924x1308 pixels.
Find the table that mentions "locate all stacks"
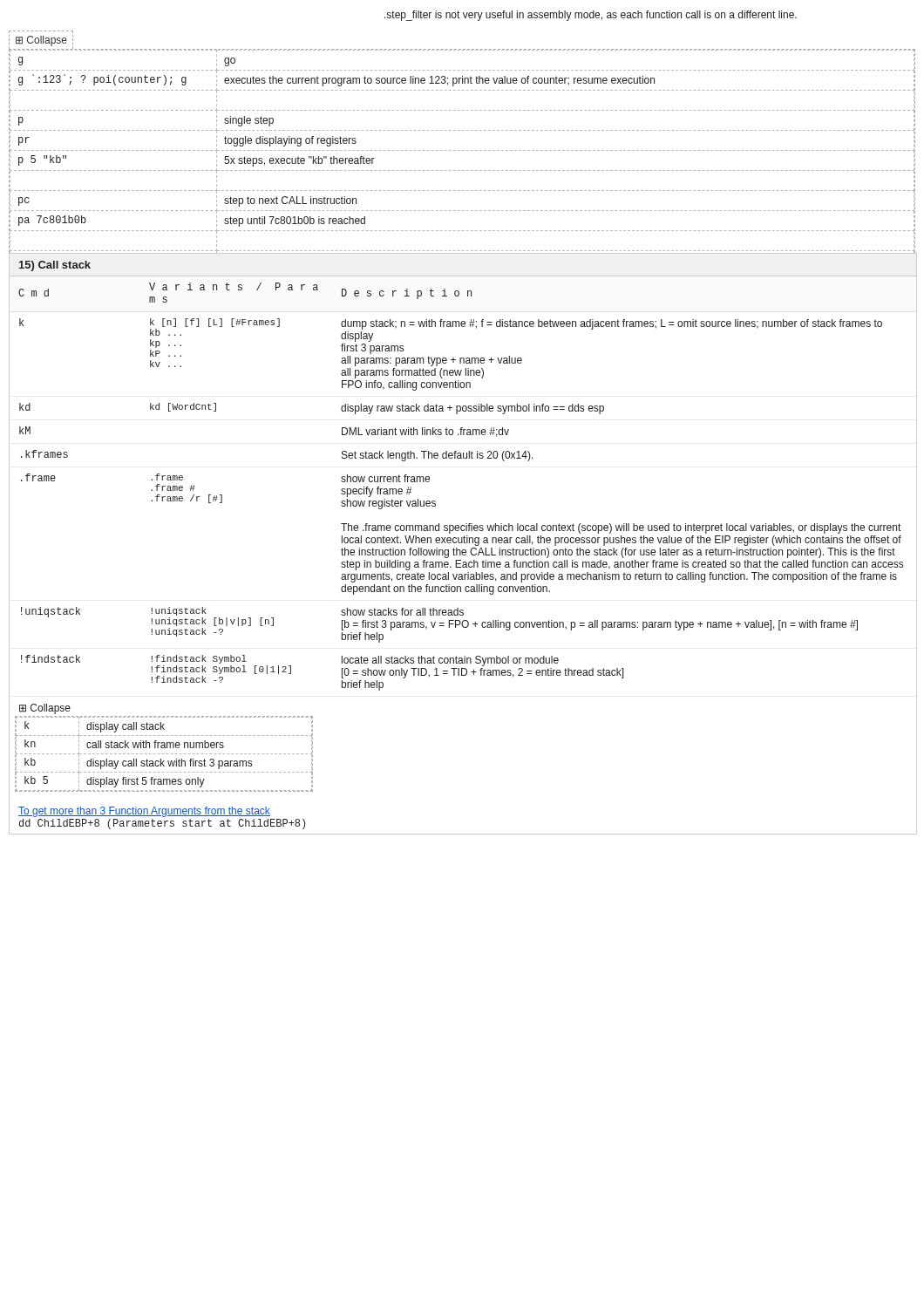[463, 487]
